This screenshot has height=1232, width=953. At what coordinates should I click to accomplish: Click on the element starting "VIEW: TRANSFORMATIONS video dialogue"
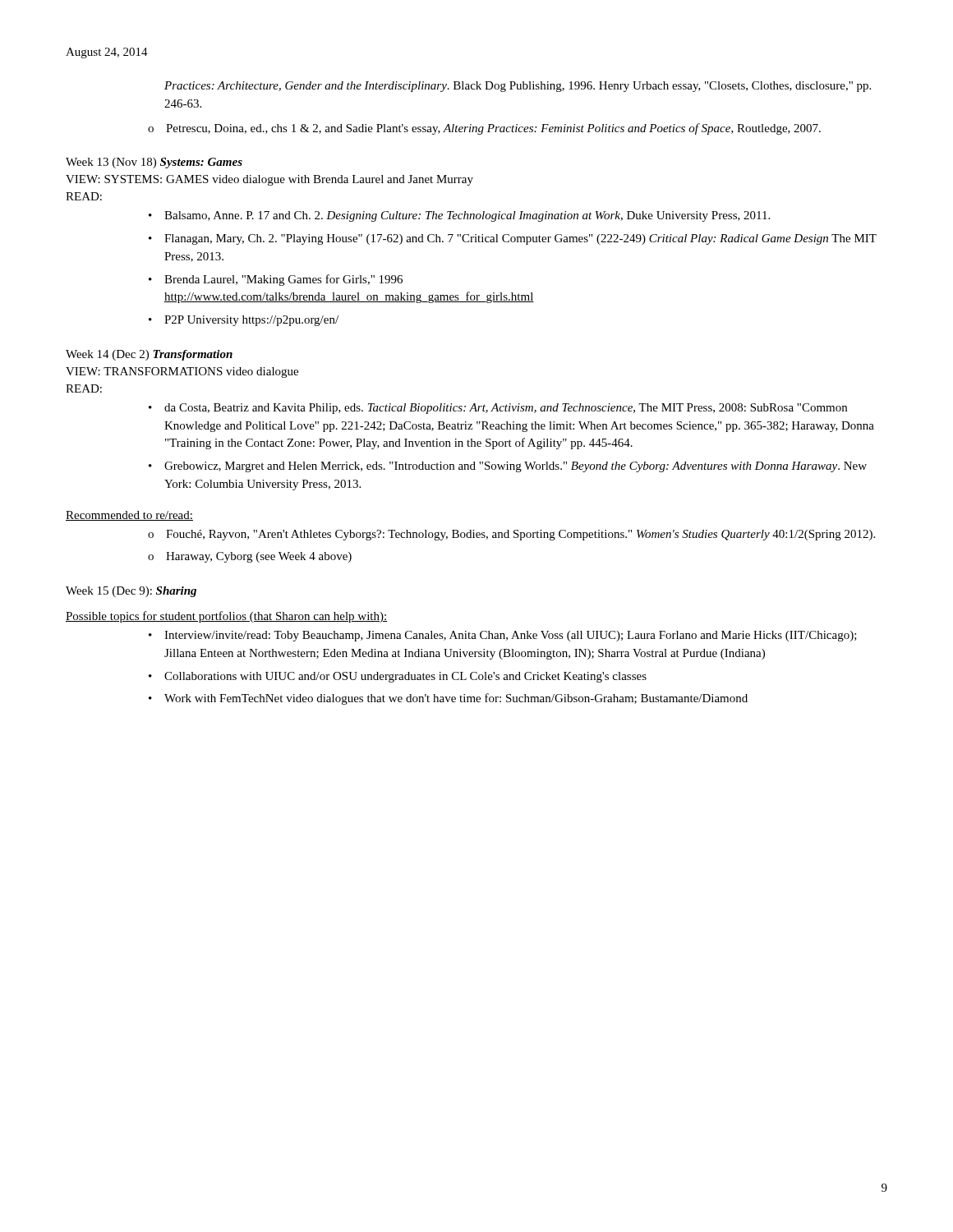tap(182, 371)
